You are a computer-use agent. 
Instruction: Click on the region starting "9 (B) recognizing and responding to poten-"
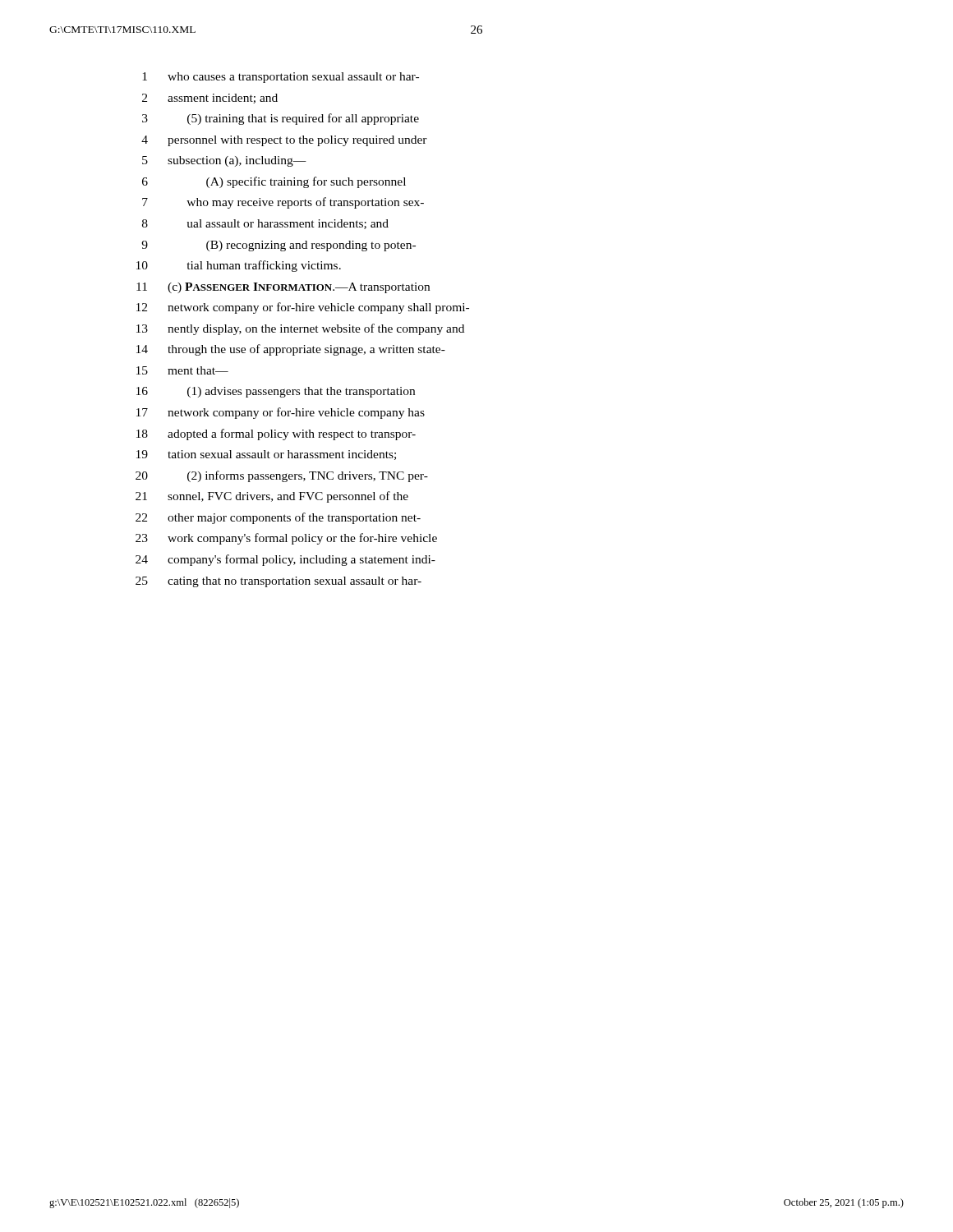coord(279,246)
